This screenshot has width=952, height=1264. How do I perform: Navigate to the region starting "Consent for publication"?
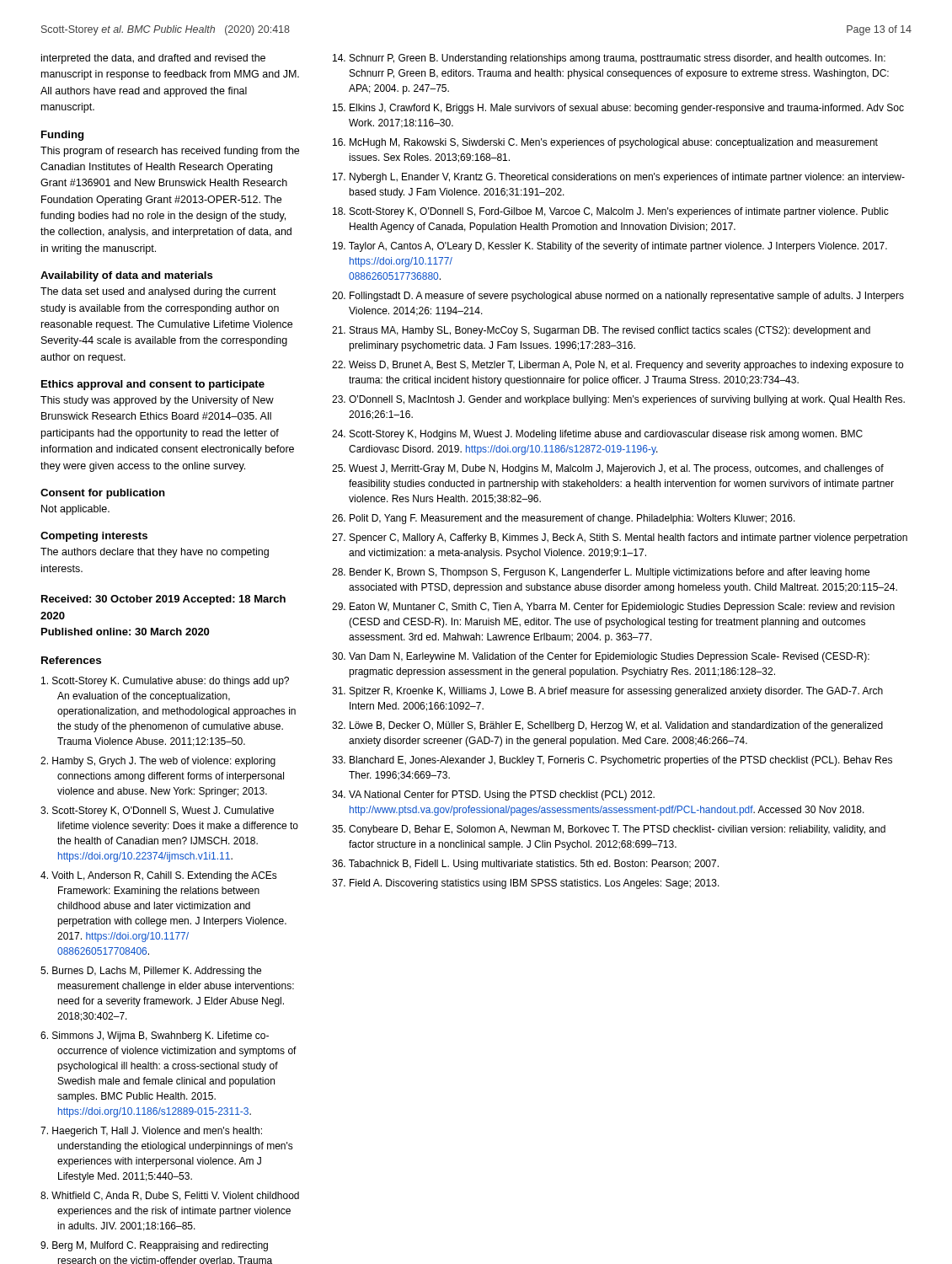[x=103, y=492]
